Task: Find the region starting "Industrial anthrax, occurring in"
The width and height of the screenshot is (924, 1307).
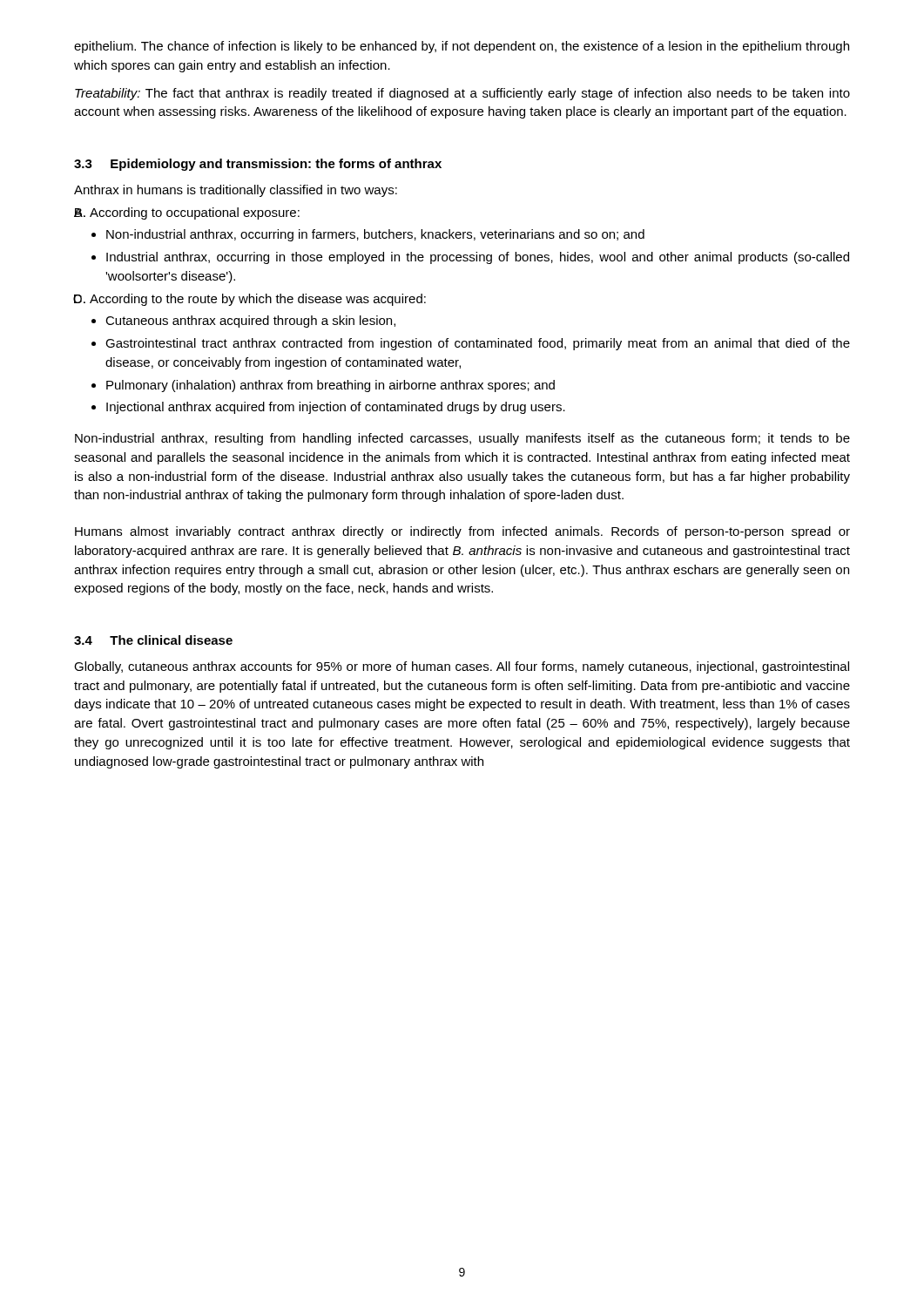Action: tap(478, 266)
